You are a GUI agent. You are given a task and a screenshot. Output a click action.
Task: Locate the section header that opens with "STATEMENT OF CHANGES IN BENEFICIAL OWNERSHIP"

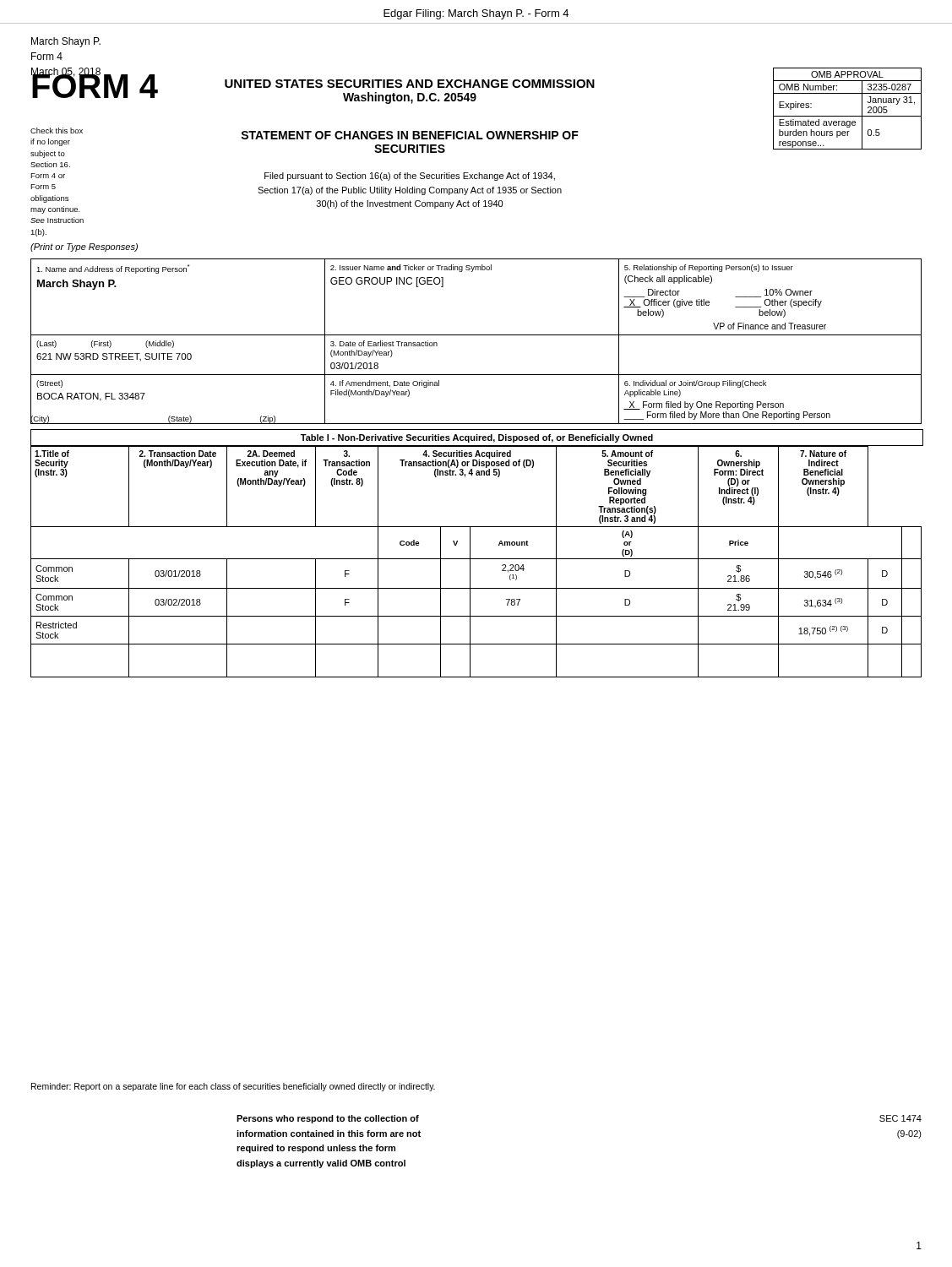click(410, 142)
